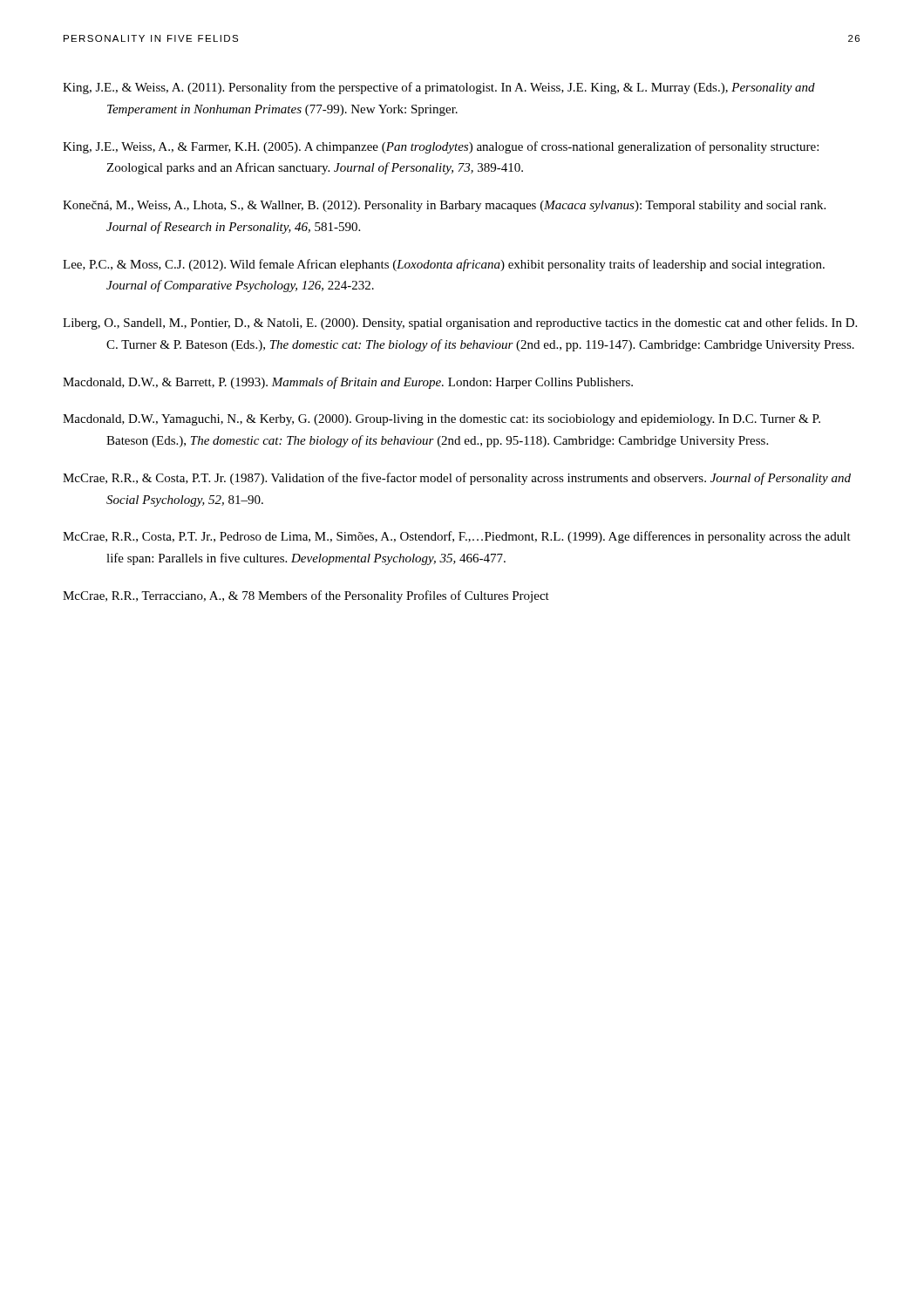Screen dimensions: 1308x924
Task: Click the passage that begins "McCrae, R.R., Terracciano, A., & 78 Members"
Action: click(x=306, y=595)
